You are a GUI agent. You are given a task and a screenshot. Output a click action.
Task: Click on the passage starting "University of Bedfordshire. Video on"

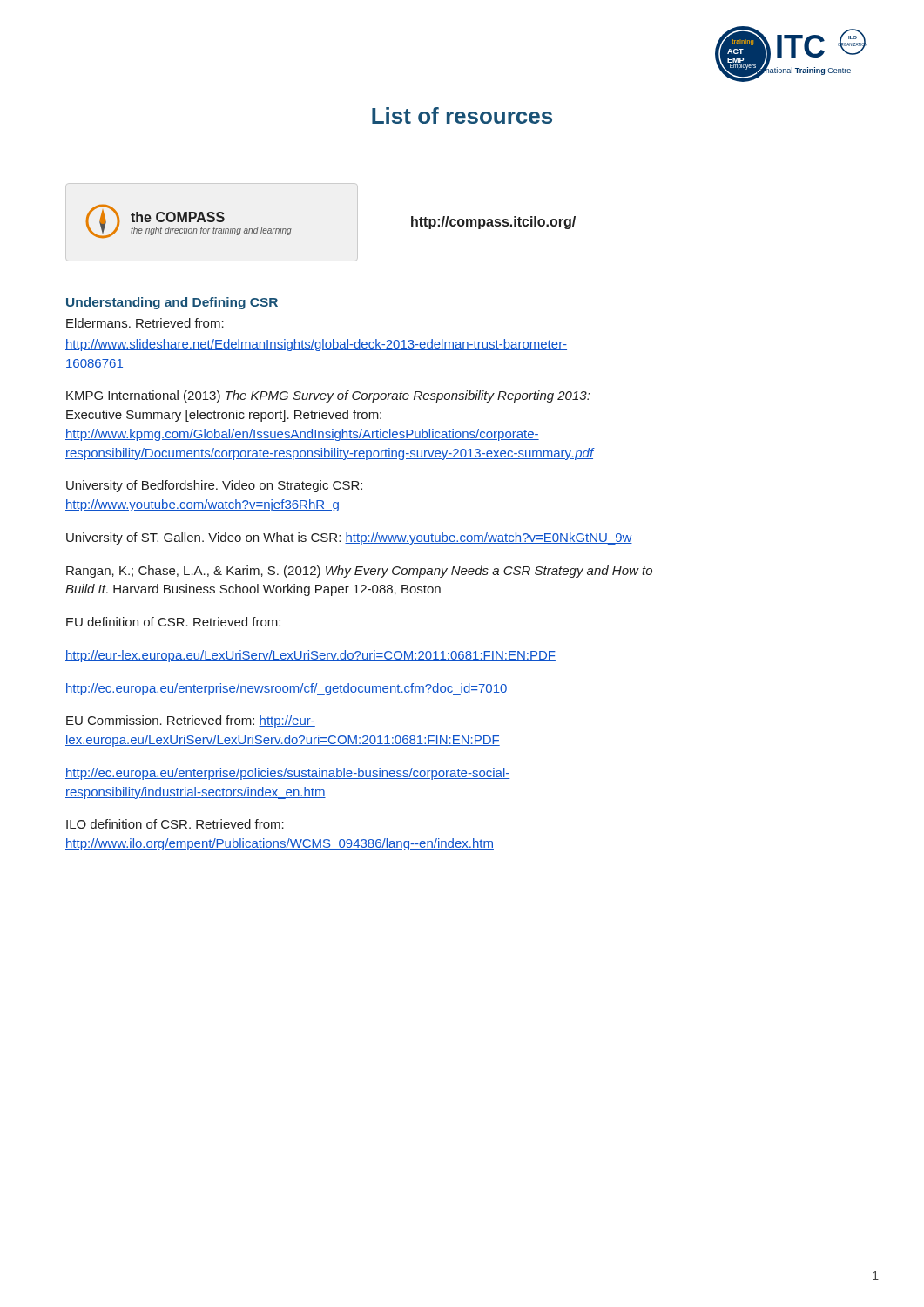(x=214, y=495)
